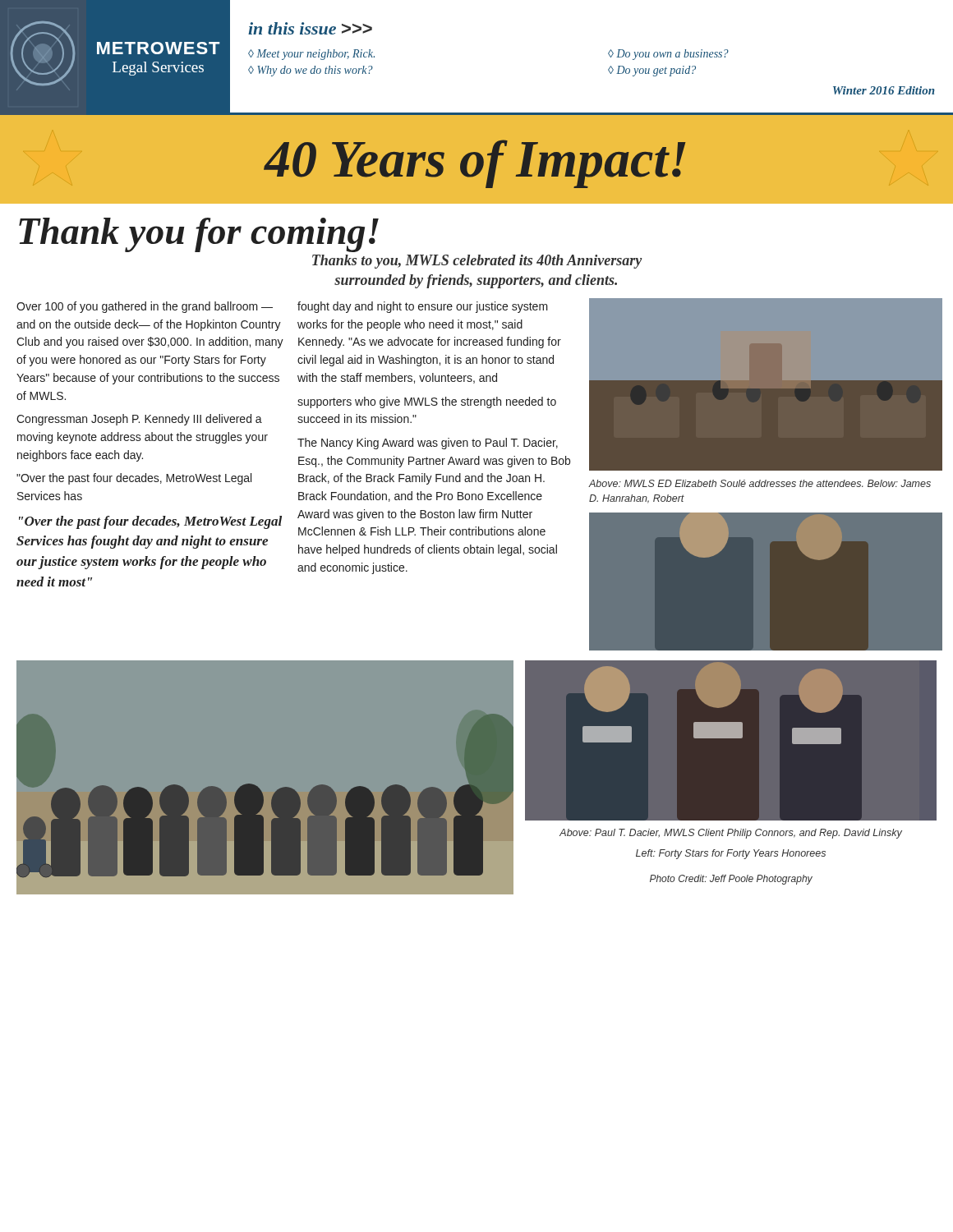The width and height of the screenshot is (953, 1232).
Task: Select the element starting "Over 100 of"
Action: click(x=145, y=307)
